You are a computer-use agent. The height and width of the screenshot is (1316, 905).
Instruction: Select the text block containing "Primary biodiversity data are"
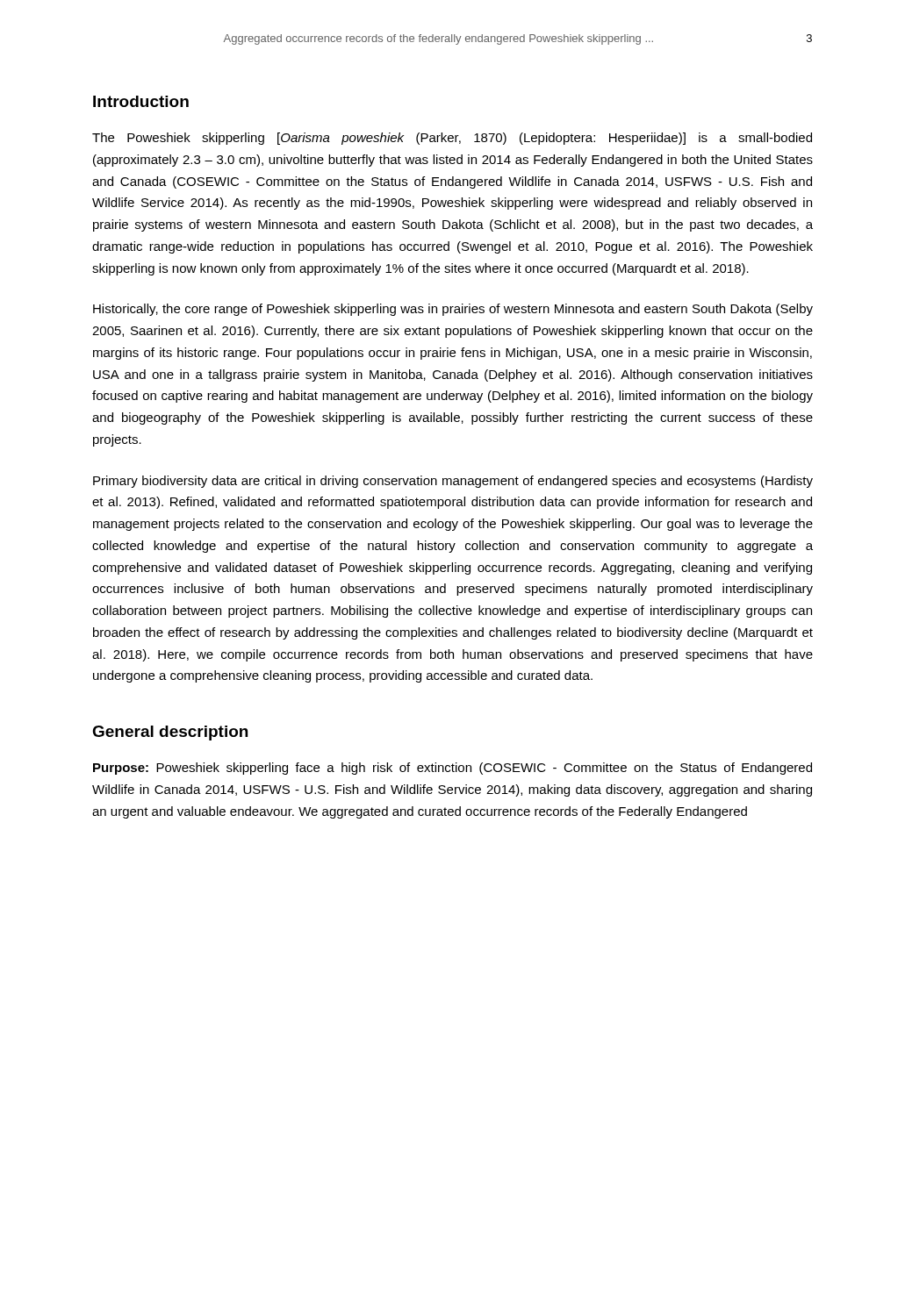tap(452, 578)
